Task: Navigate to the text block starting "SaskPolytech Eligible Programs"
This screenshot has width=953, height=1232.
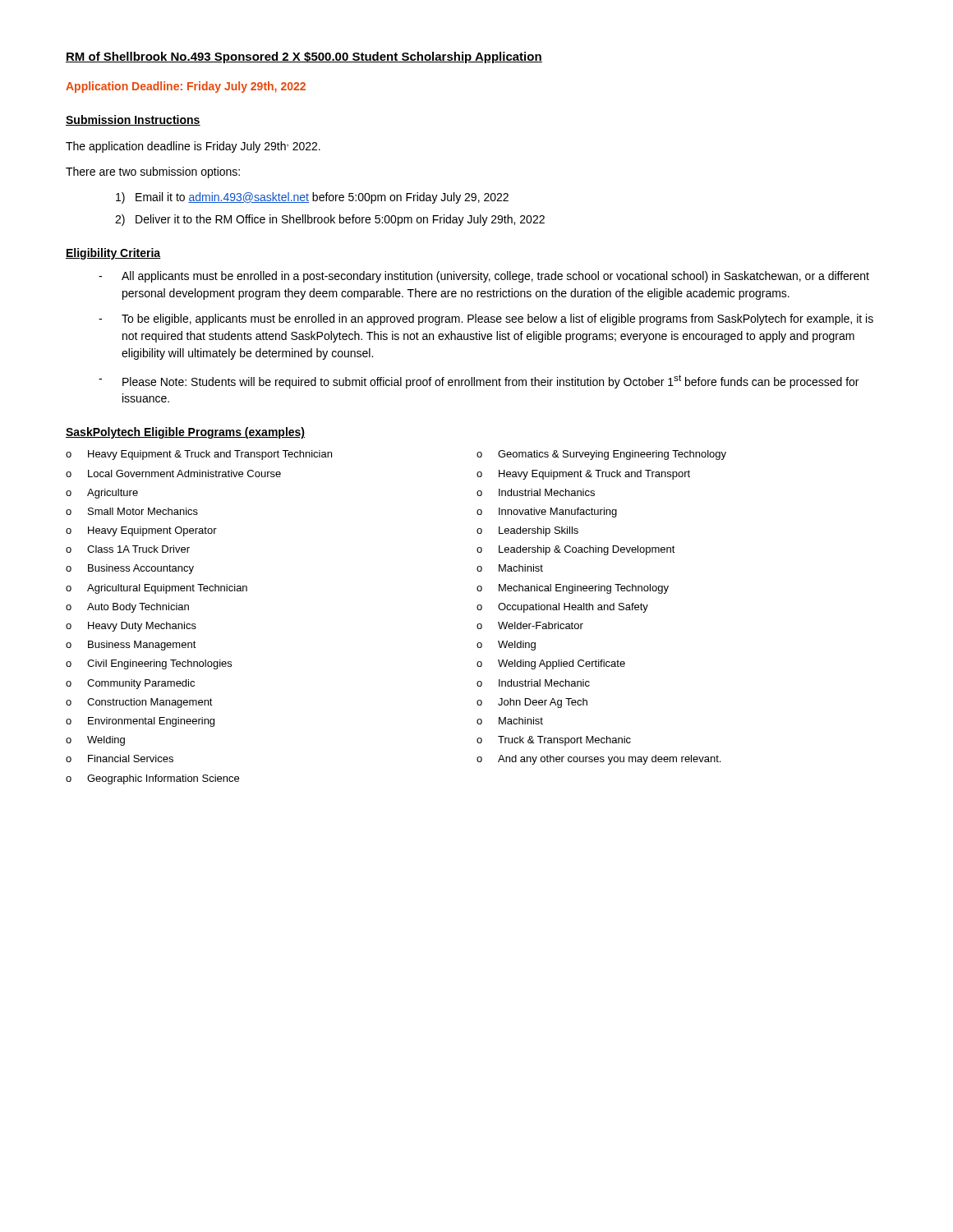Action: [185, 432]
